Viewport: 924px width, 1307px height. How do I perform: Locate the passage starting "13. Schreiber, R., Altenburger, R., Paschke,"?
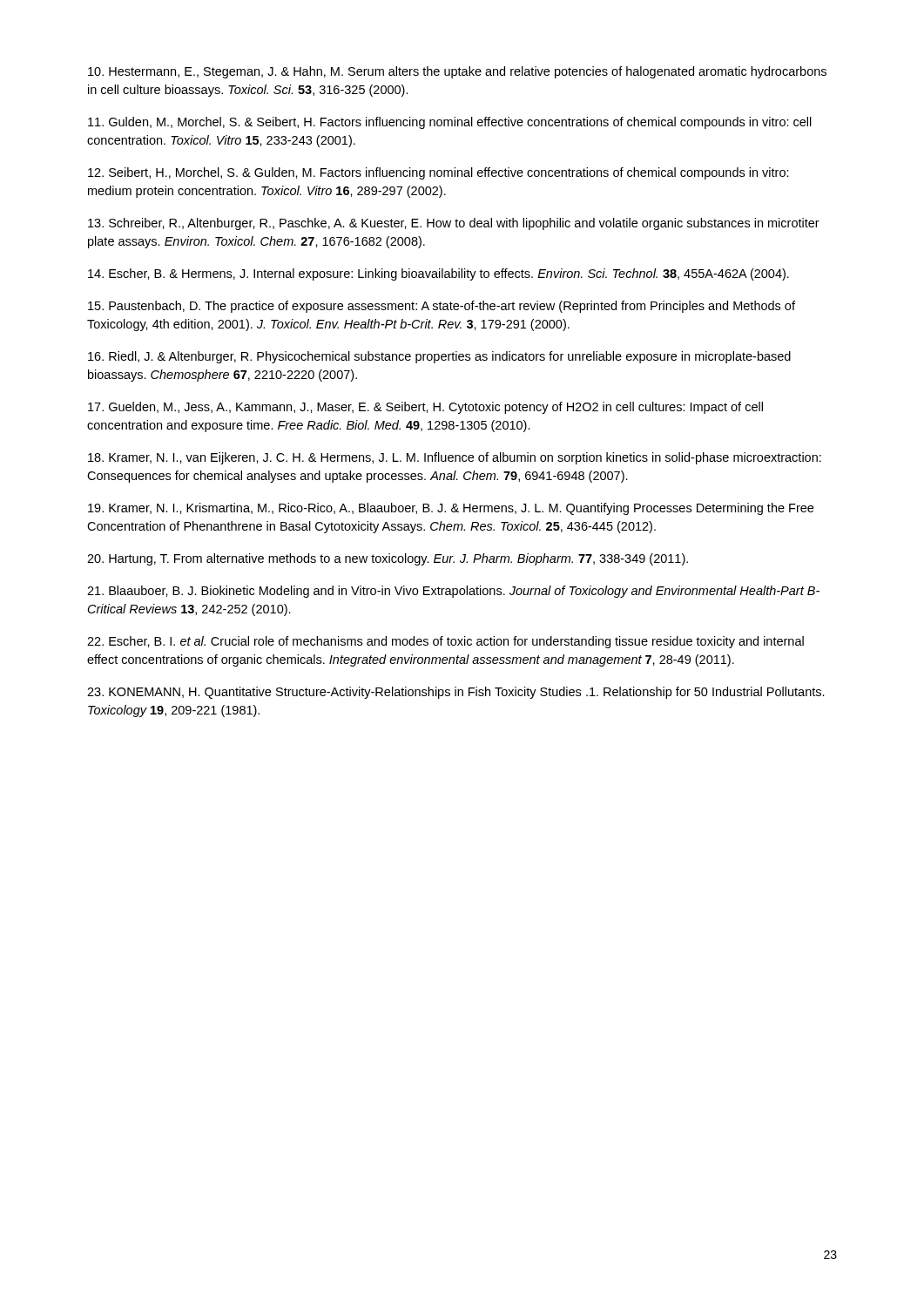(x=453, y=232)
